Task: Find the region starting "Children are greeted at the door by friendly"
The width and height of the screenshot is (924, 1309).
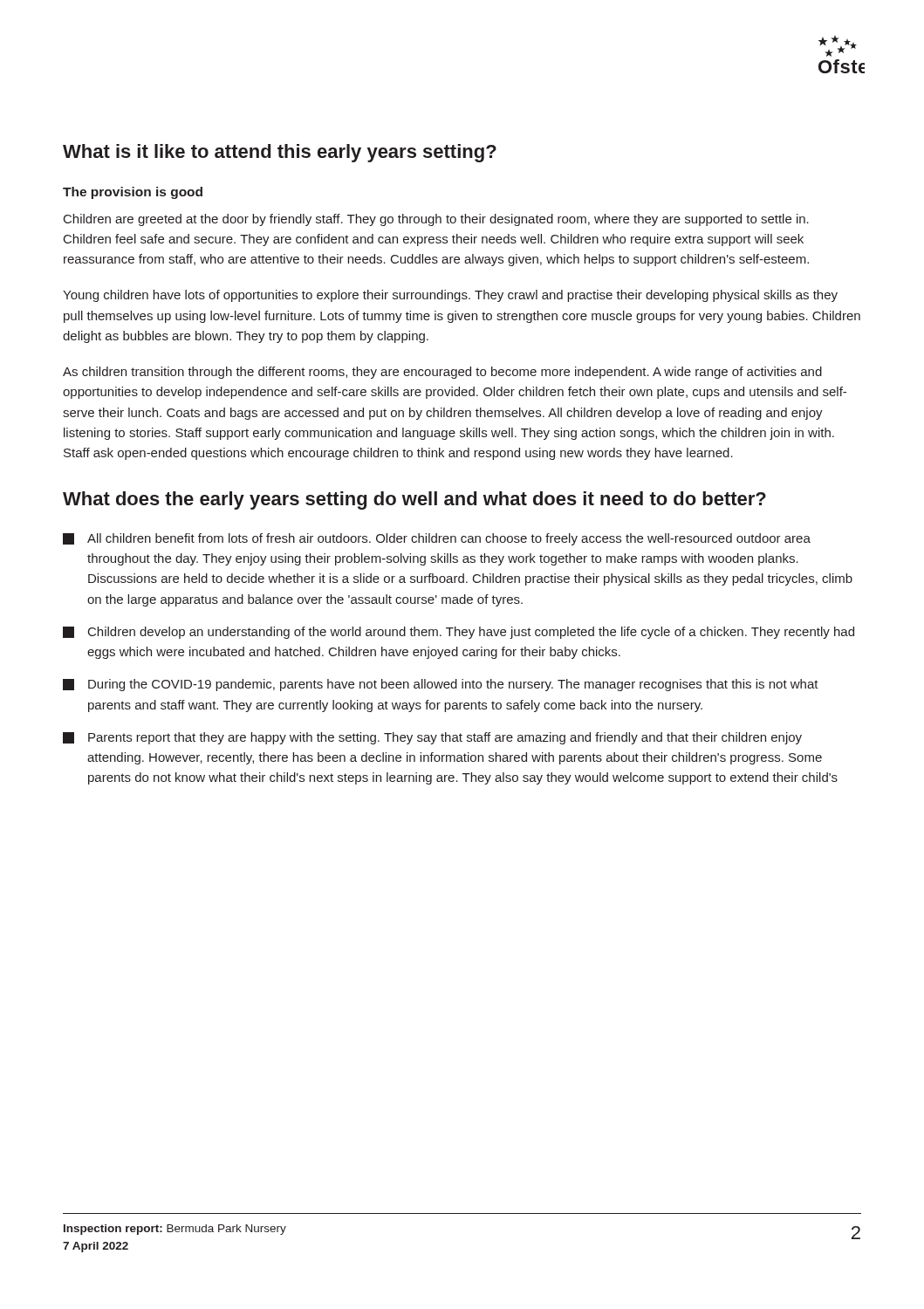Action: click(436, 239)
